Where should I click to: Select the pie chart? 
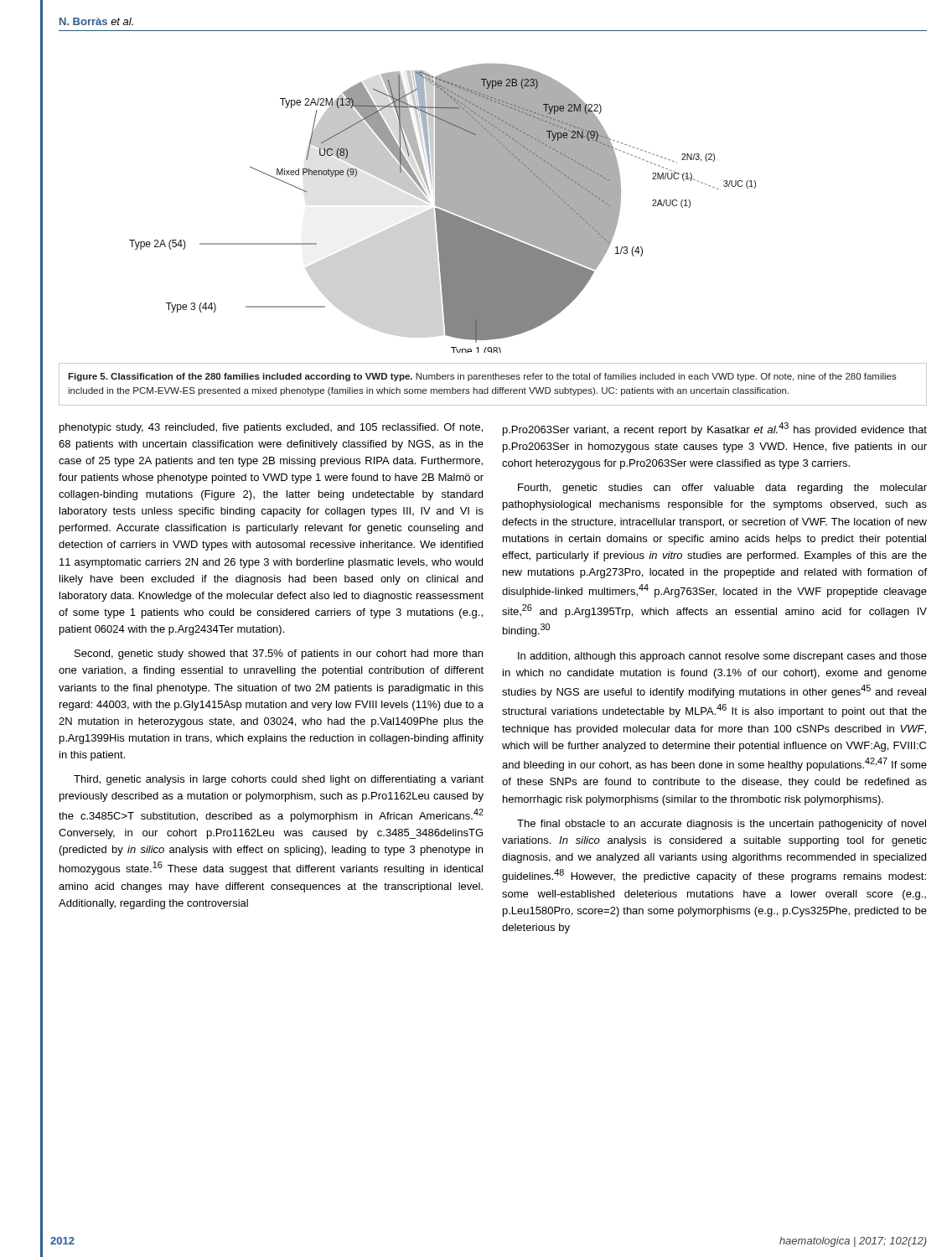[493, 199]
